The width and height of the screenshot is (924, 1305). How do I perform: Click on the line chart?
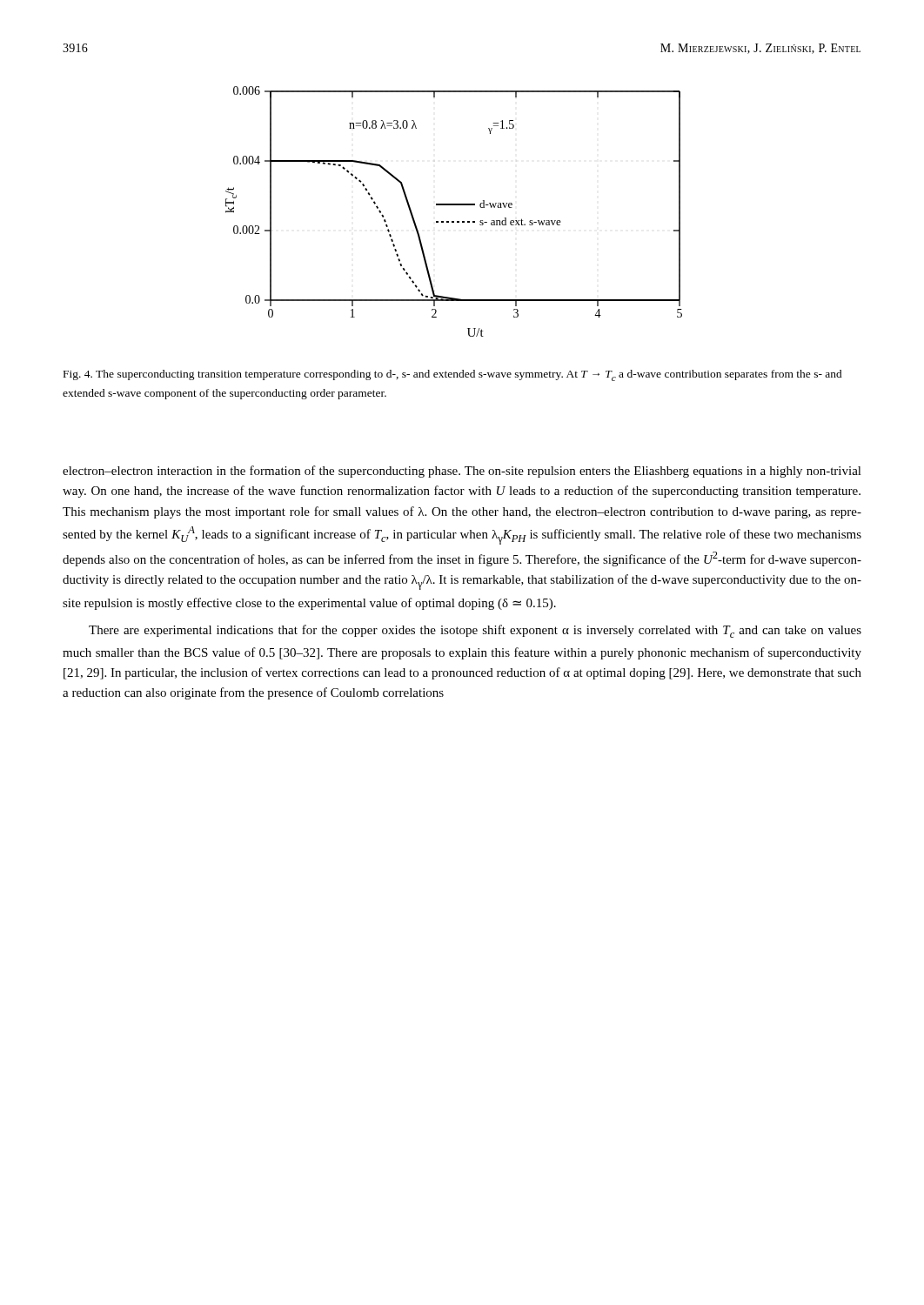coord(462,213)
